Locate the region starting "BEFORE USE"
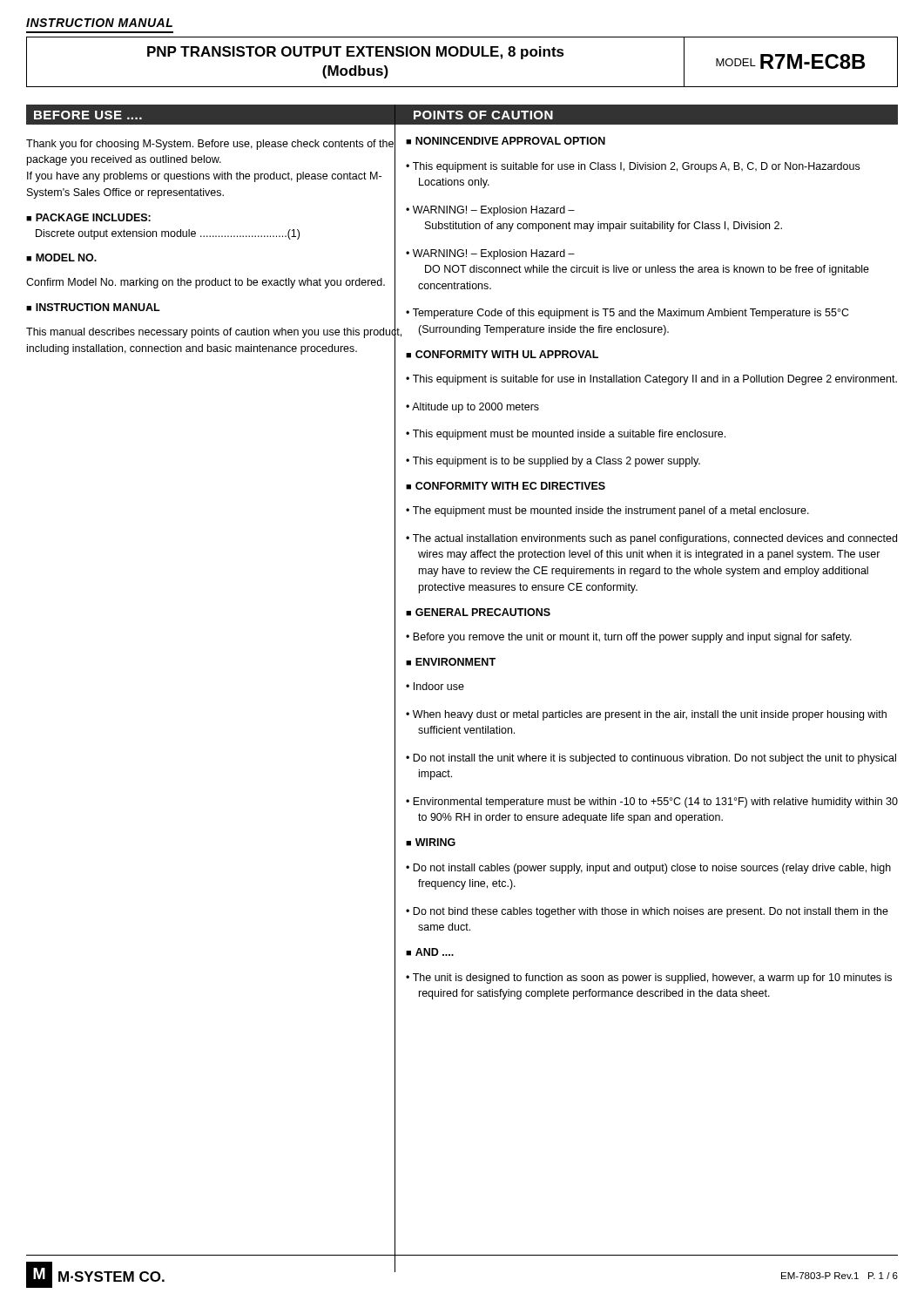 pyautogui.click(x=218, y=115)
